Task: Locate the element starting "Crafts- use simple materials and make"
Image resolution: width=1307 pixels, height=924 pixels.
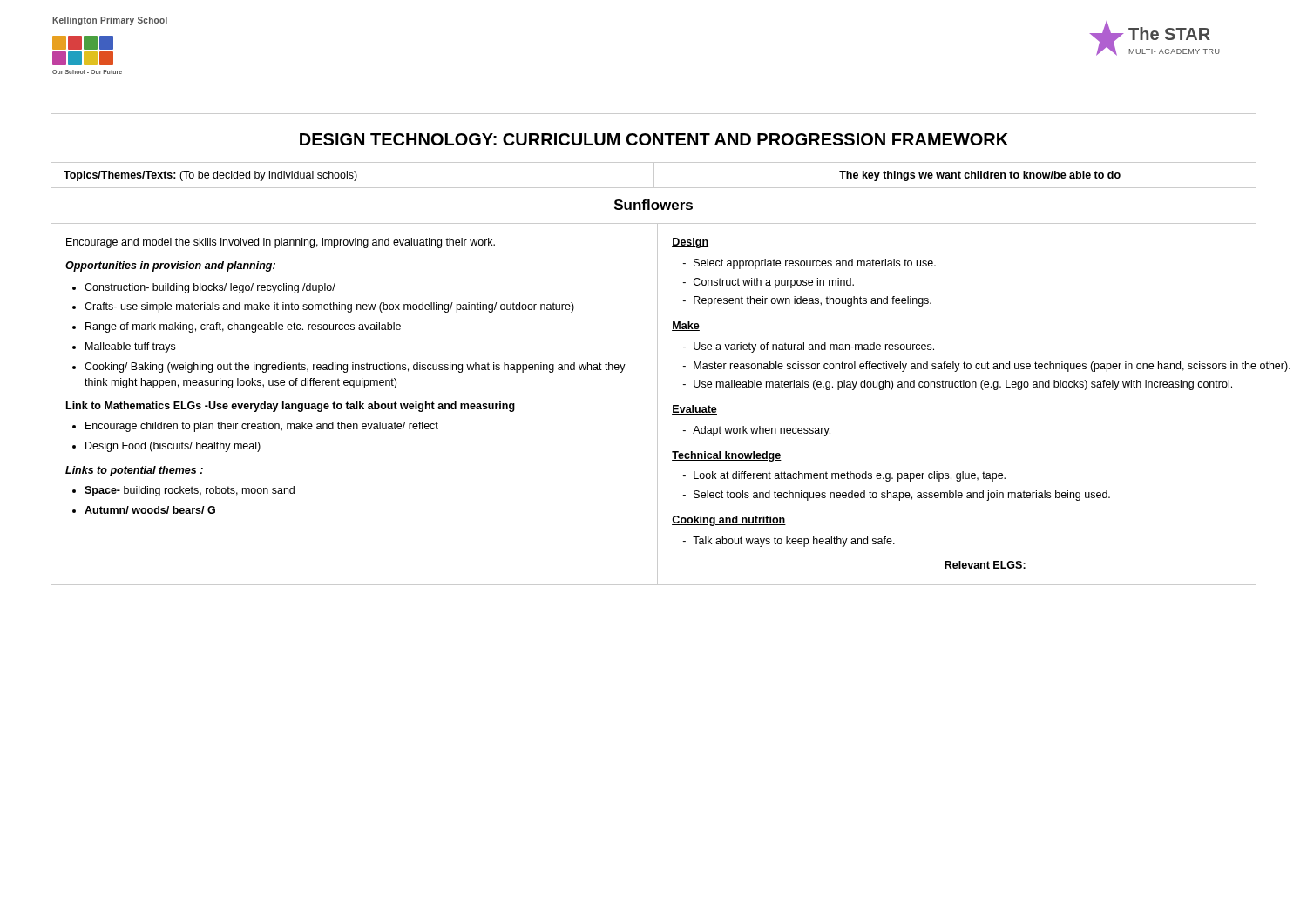Action: coord(329,307)
